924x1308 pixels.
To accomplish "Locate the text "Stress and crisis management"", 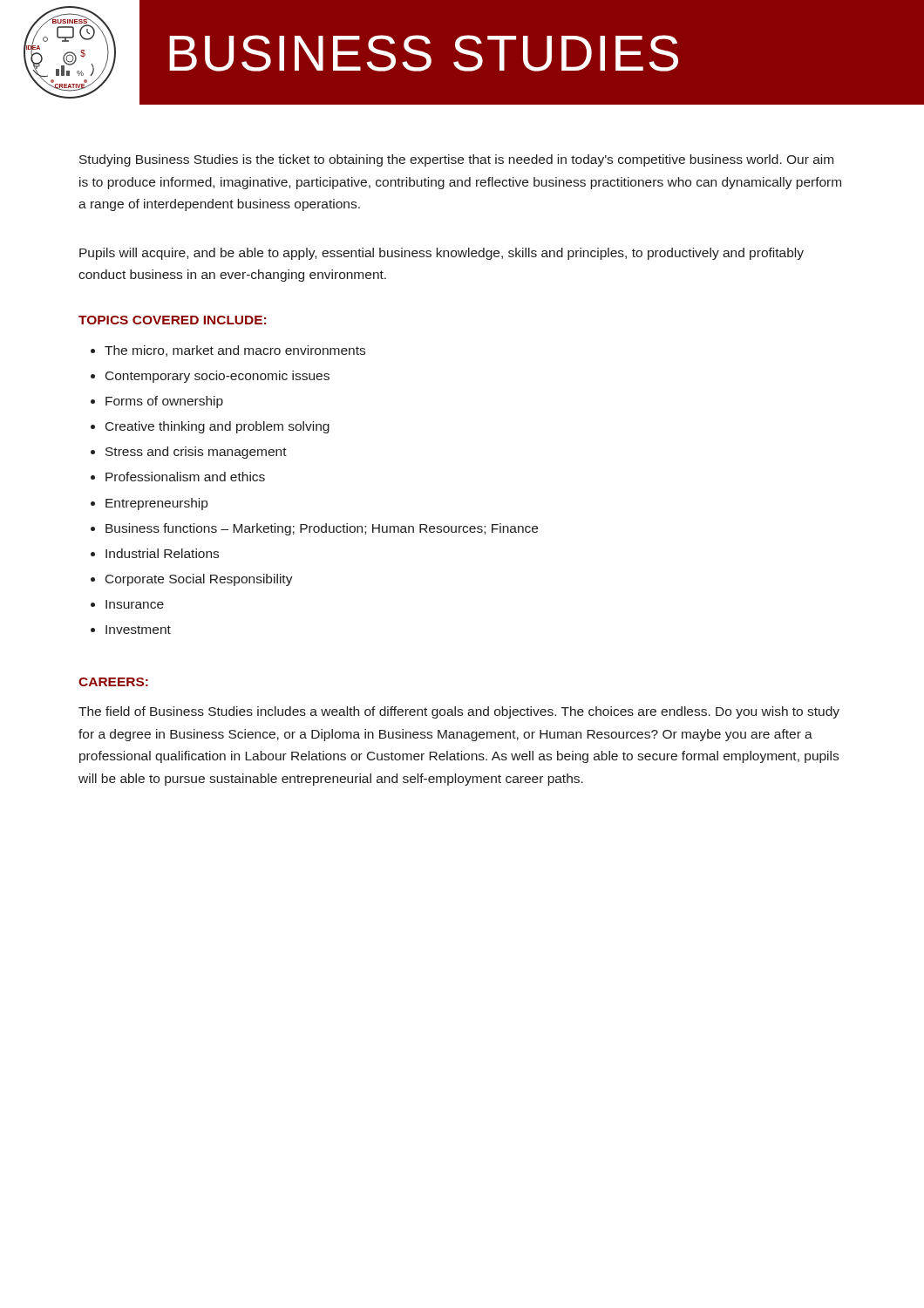I will [195, 452].
